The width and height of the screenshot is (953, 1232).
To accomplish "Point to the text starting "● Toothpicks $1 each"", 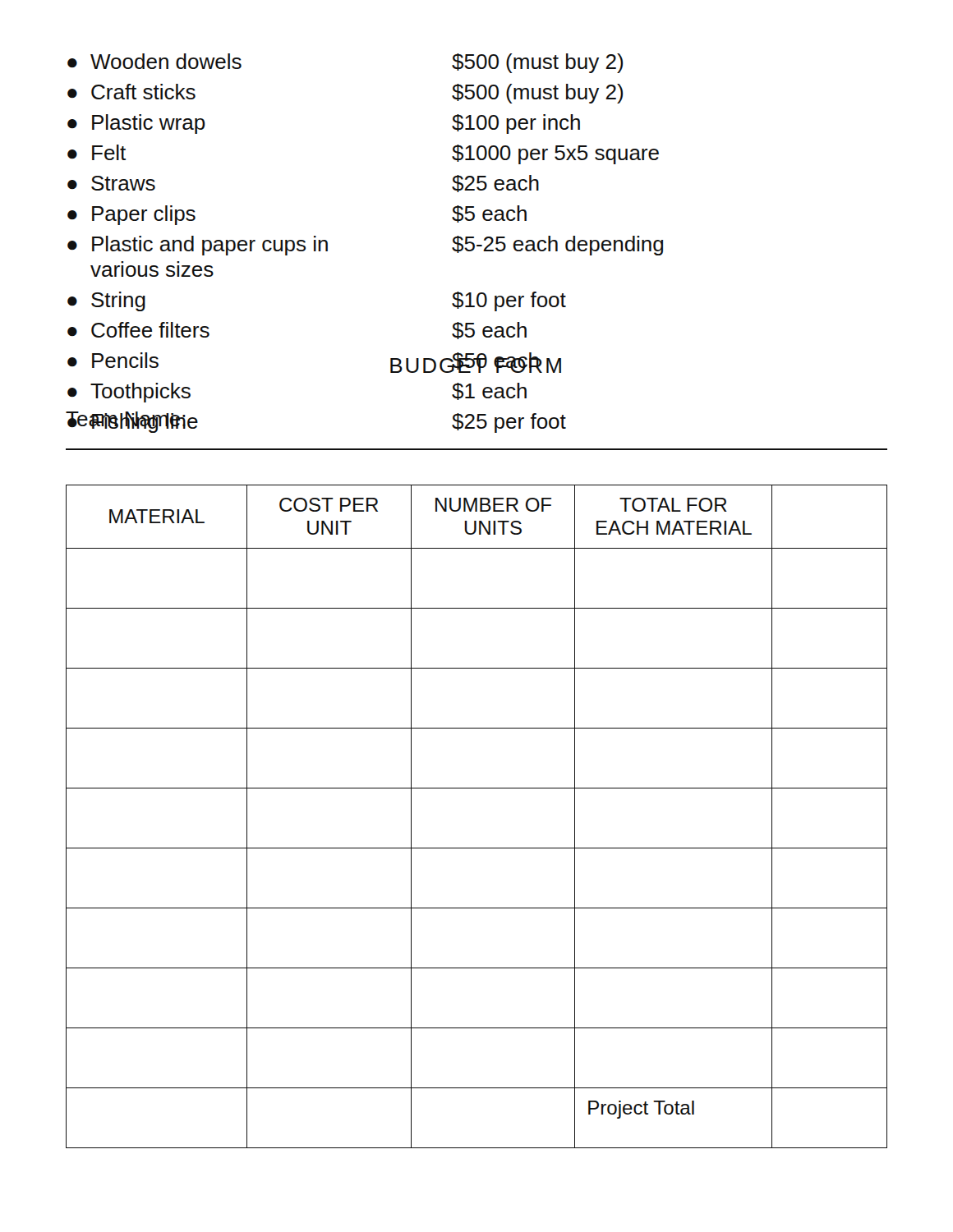I will tap(476, 391).
